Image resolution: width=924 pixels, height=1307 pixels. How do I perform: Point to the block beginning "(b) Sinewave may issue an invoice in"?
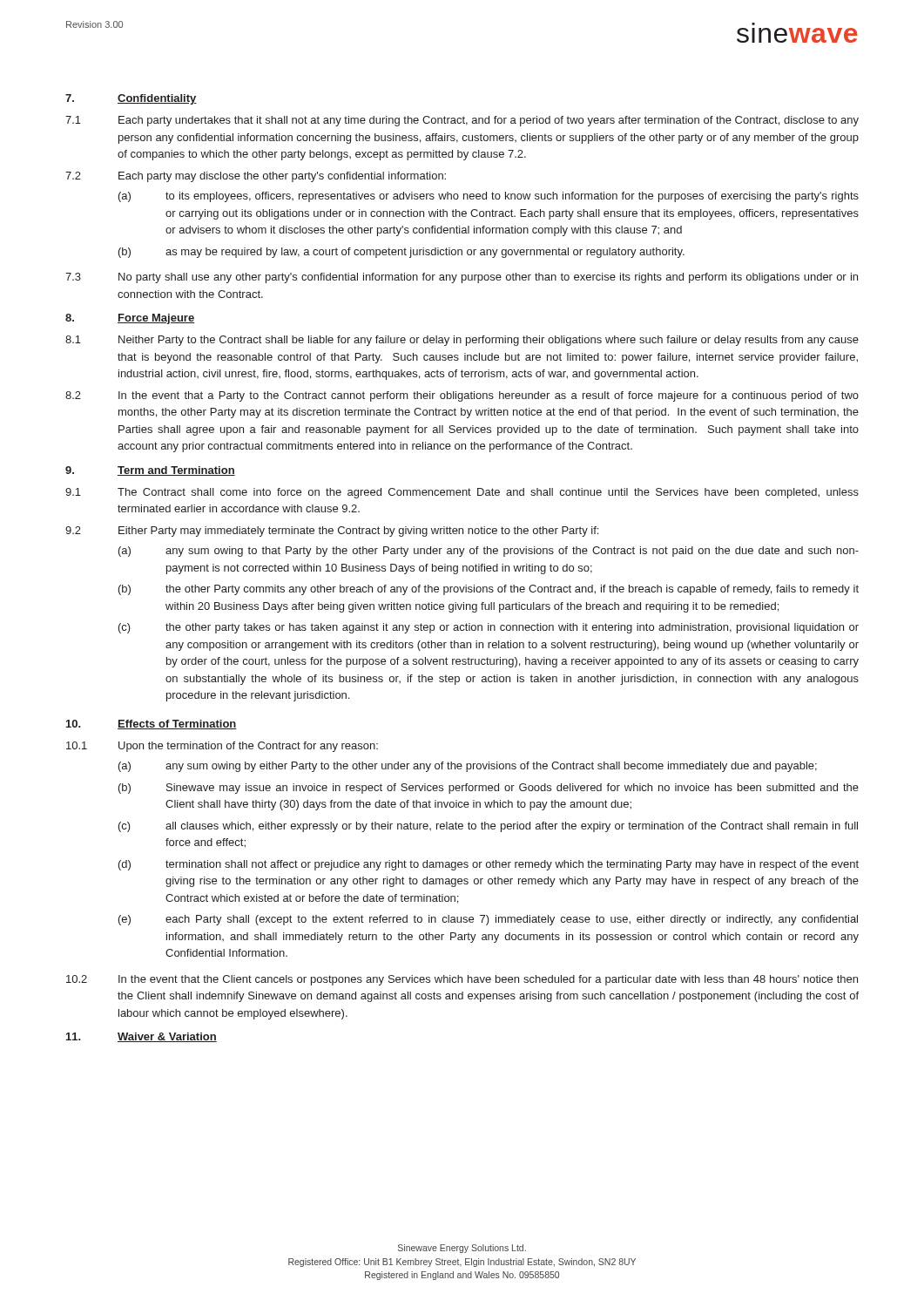click(488, 796)
